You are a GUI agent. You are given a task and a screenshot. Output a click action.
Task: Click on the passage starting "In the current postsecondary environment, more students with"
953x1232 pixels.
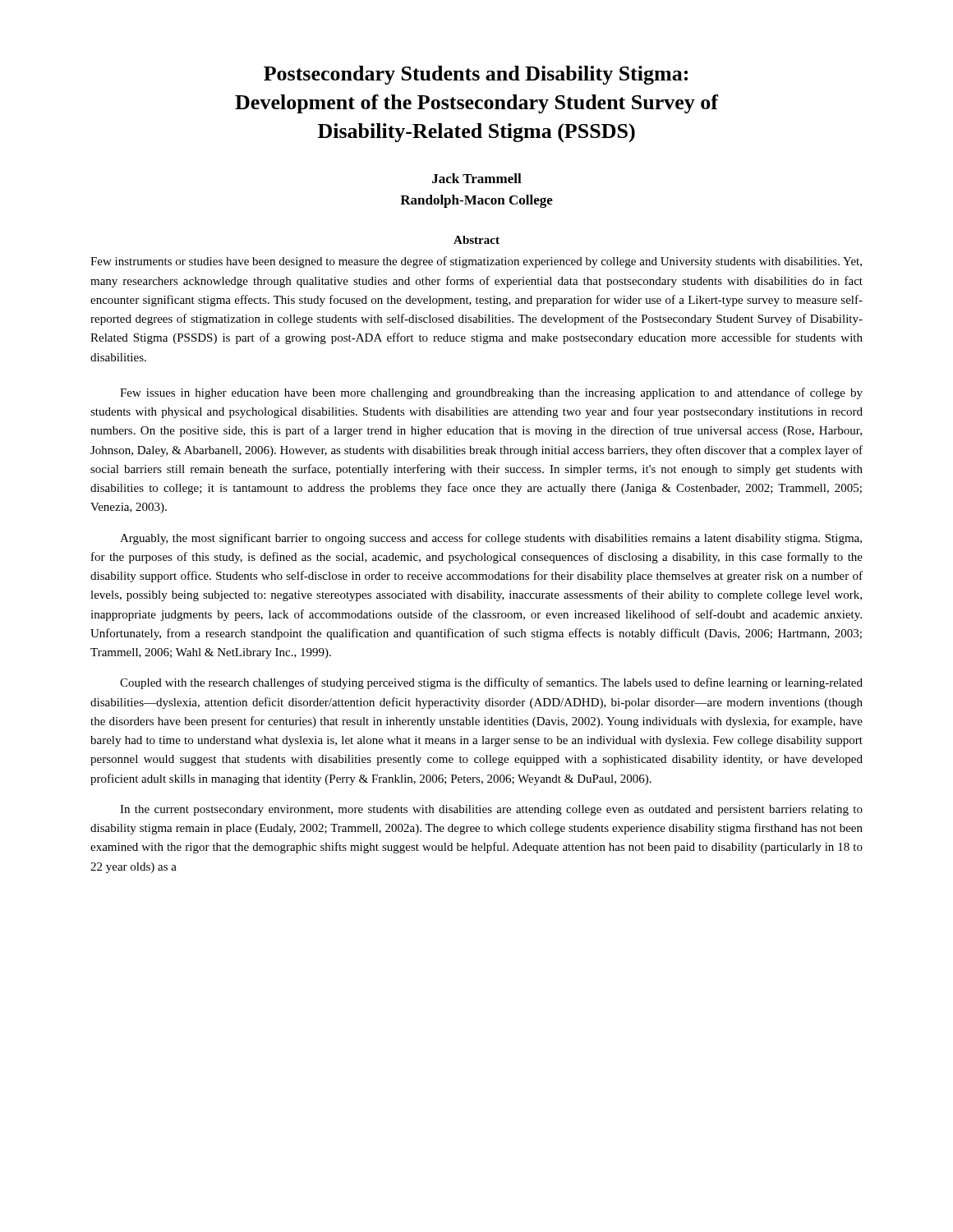(476, 838)
